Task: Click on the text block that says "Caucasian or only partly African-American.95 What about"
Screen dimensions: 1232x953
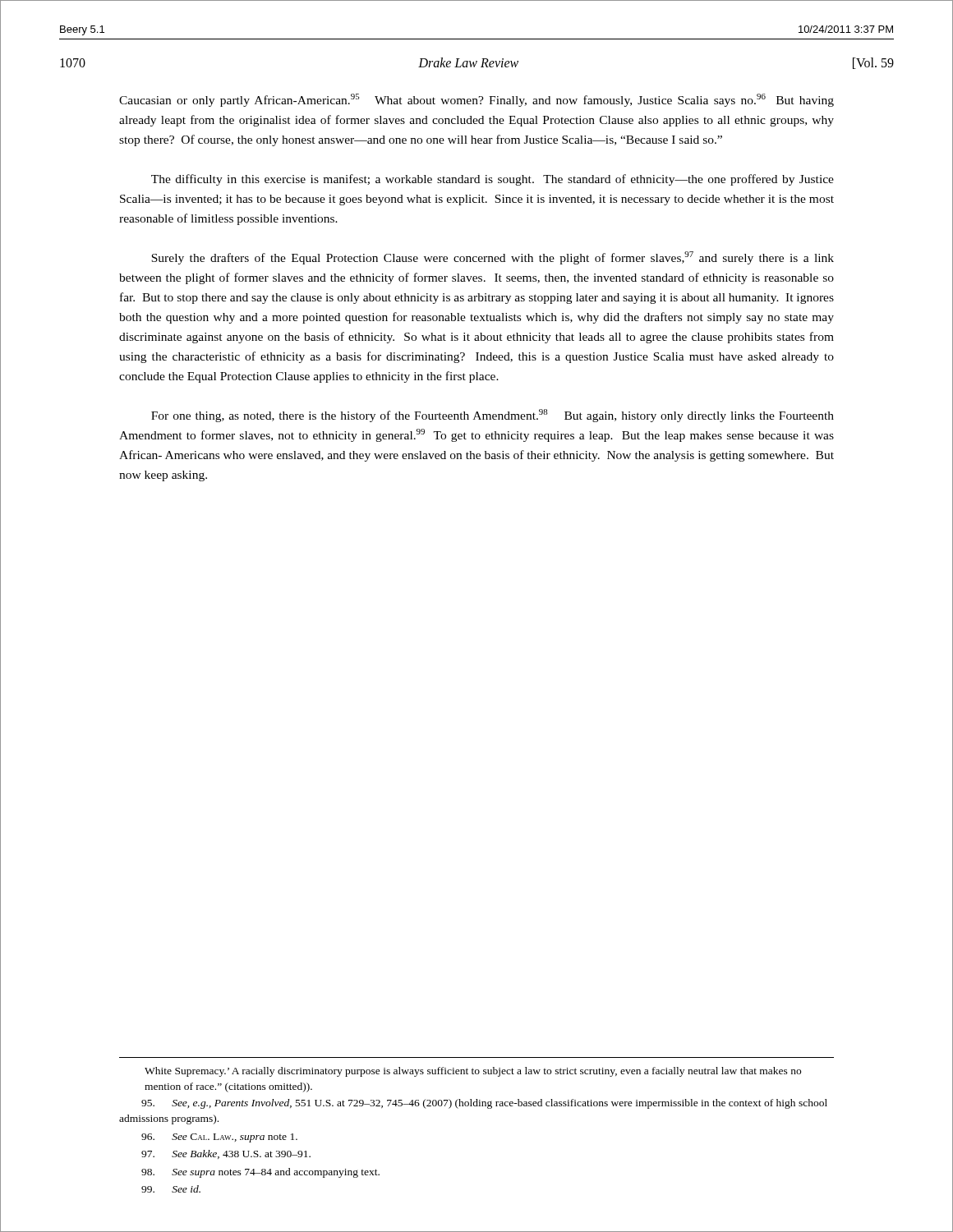Action: point(476,119)
